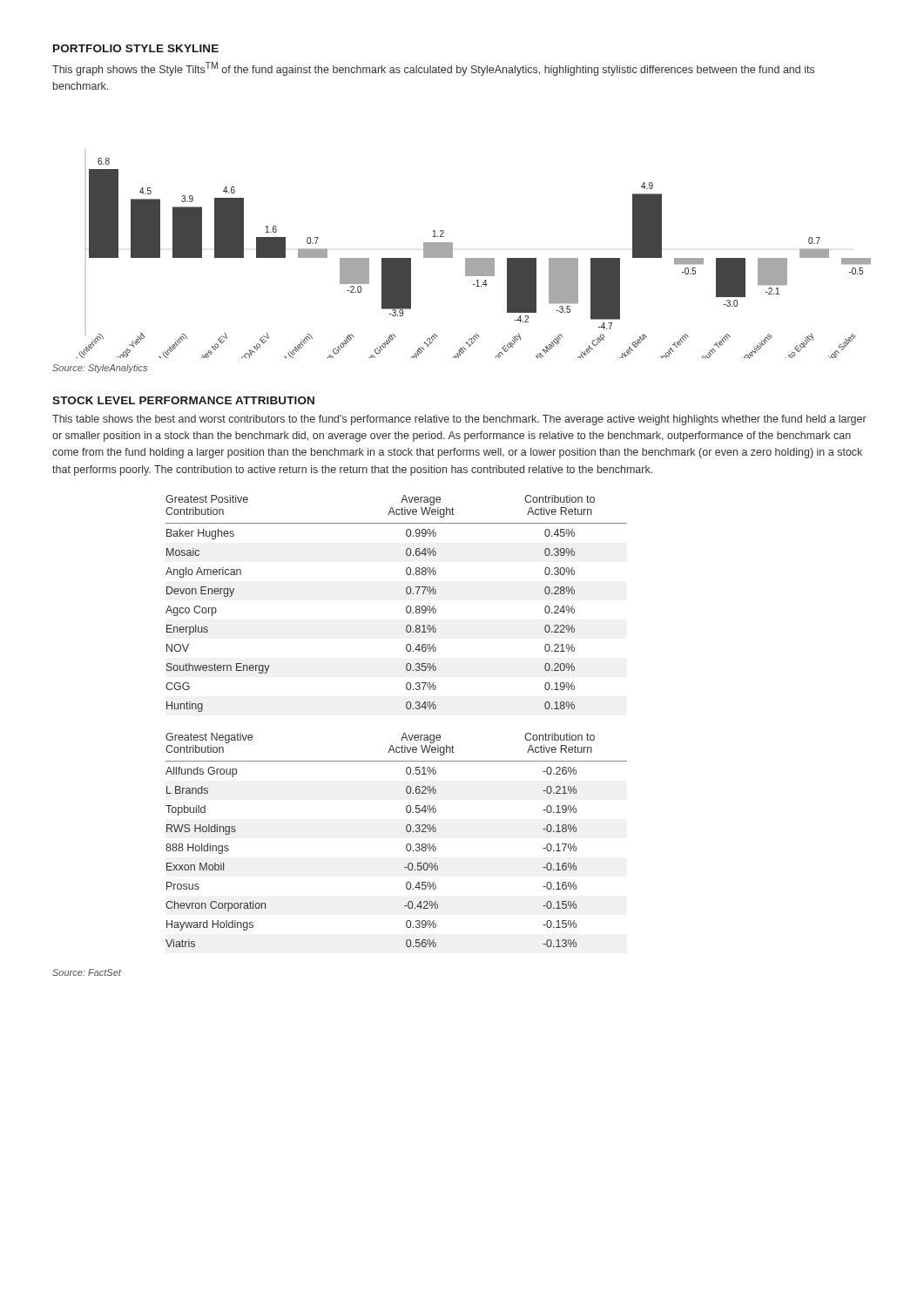This screenshot has height=1307, width=924.
Task: Locate the section header containing "STOCK LEVEL PERFORMANCE ATTRIBUTION"
Action: [x=184, y=400]
